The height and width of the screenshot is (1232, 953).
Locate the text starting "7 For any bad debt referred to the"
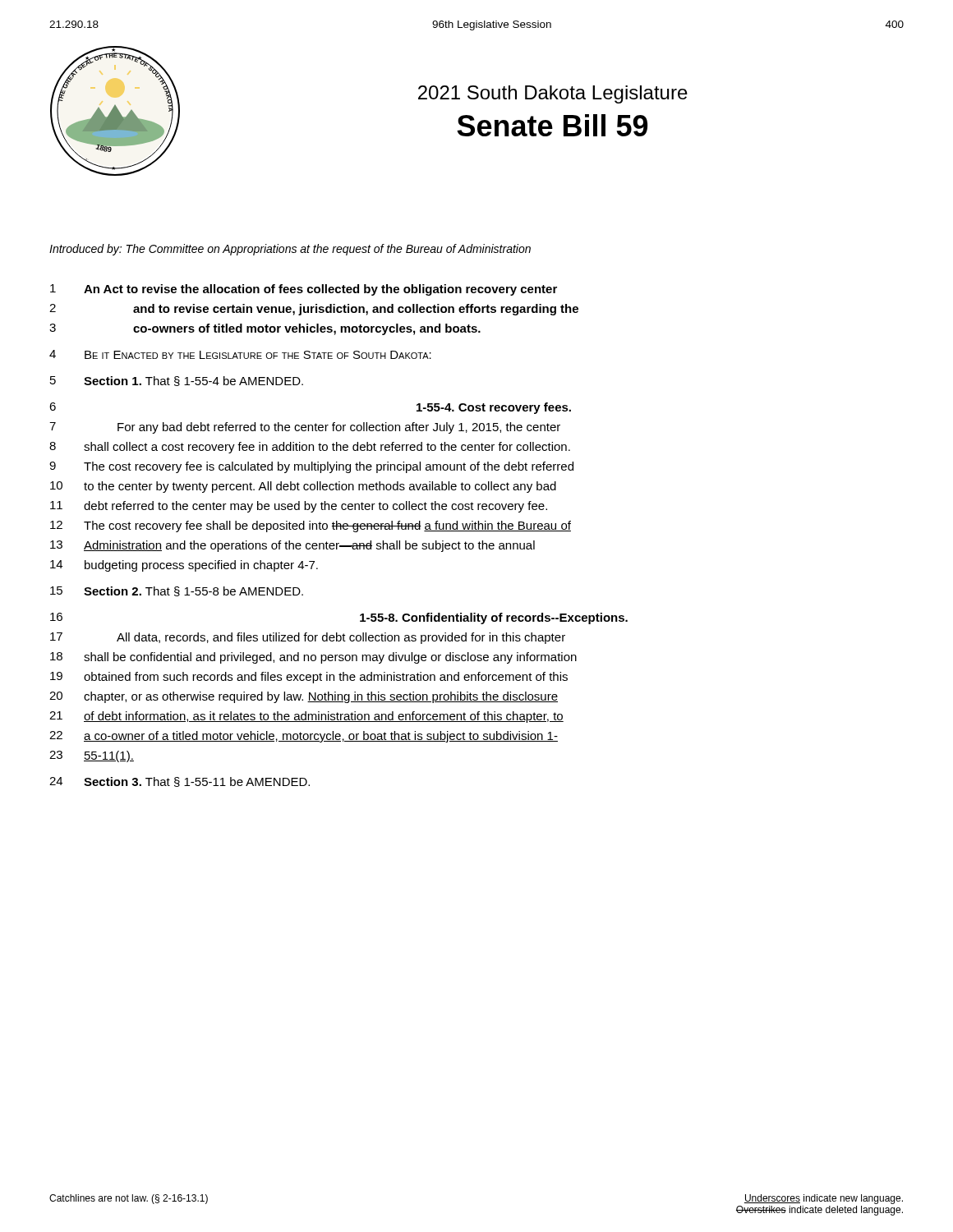pyautogui.click(x=476, y=427)
